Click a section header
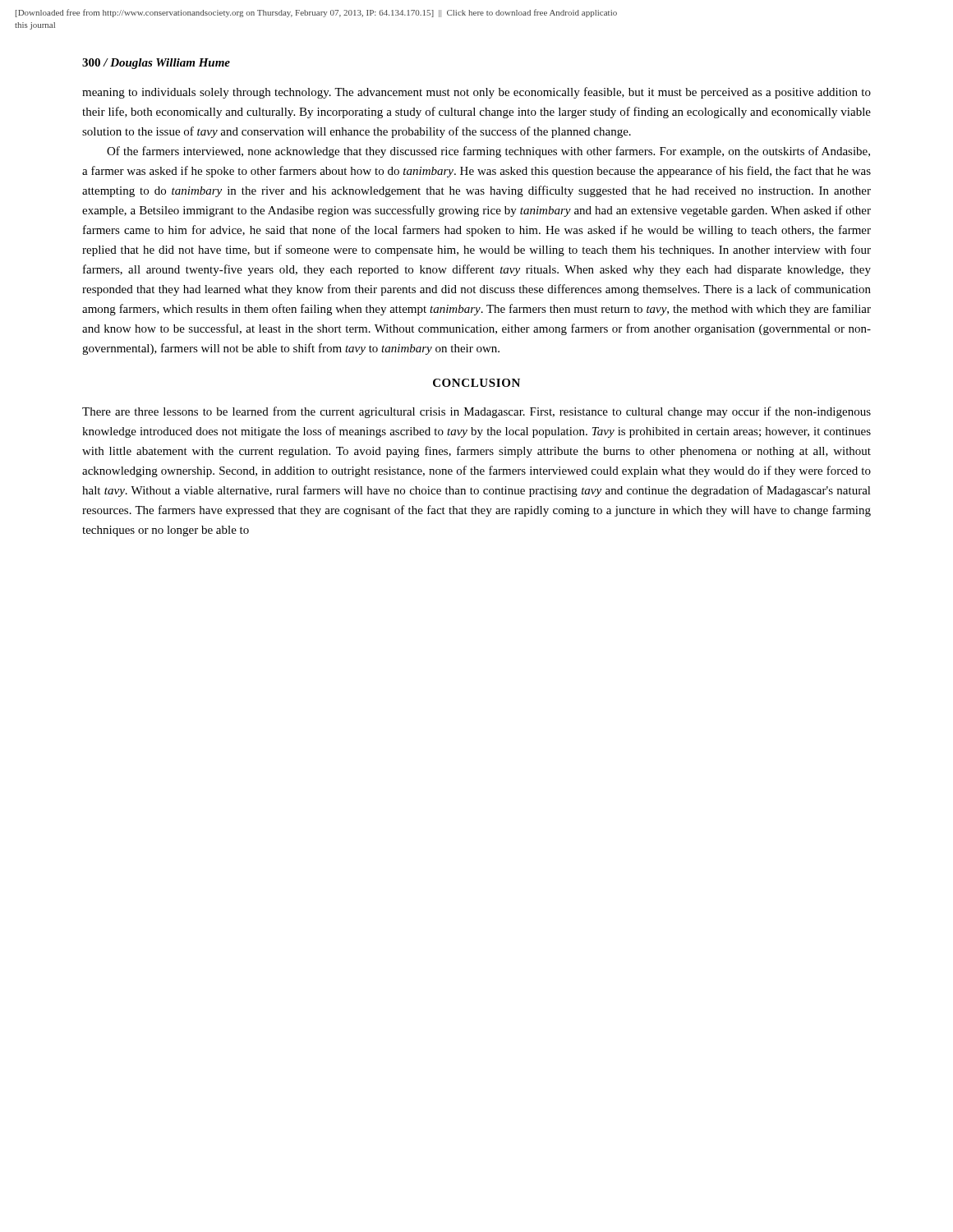 tap(476, 383)
